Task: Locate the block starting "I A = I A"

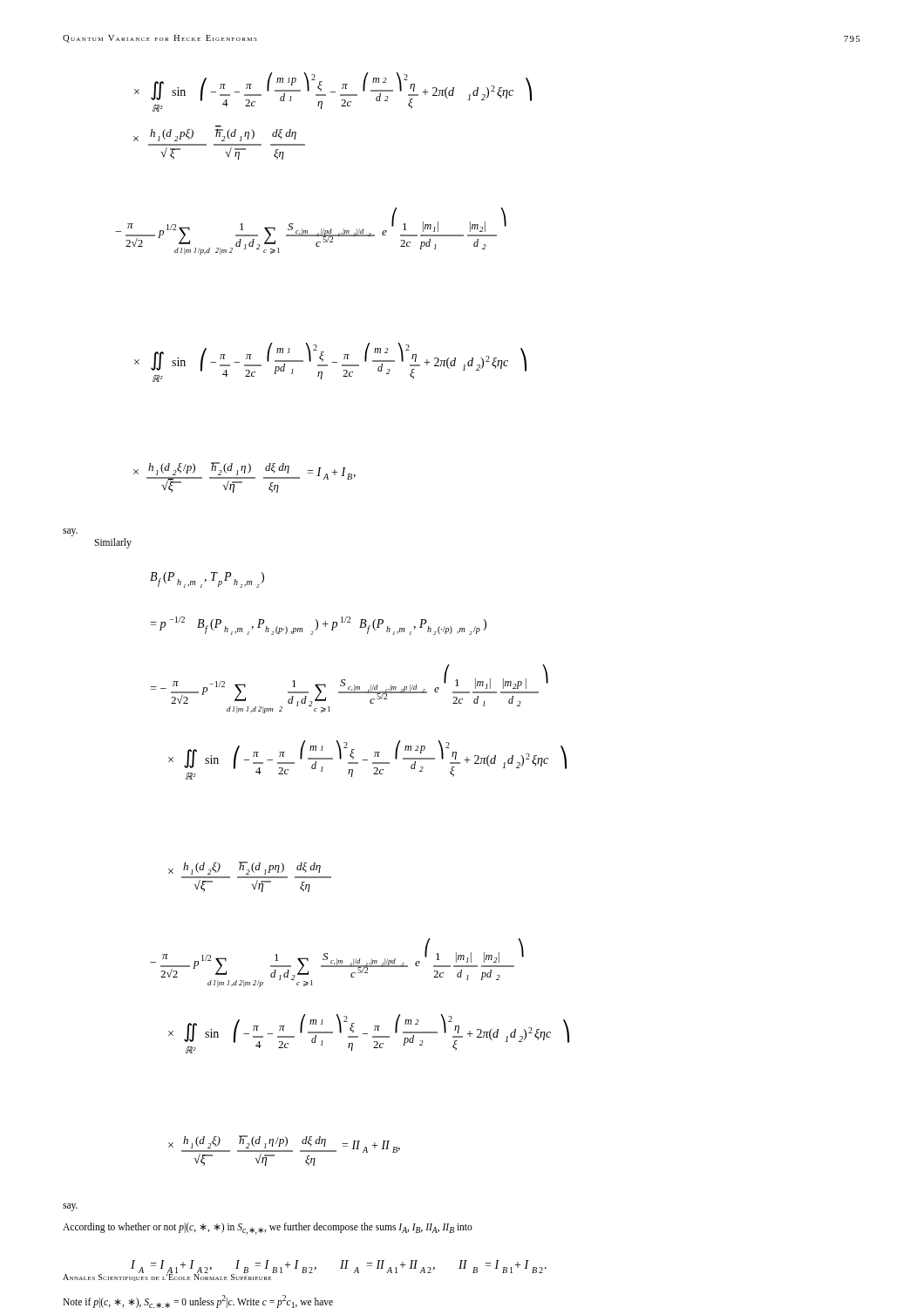Action: [462, 1264]
